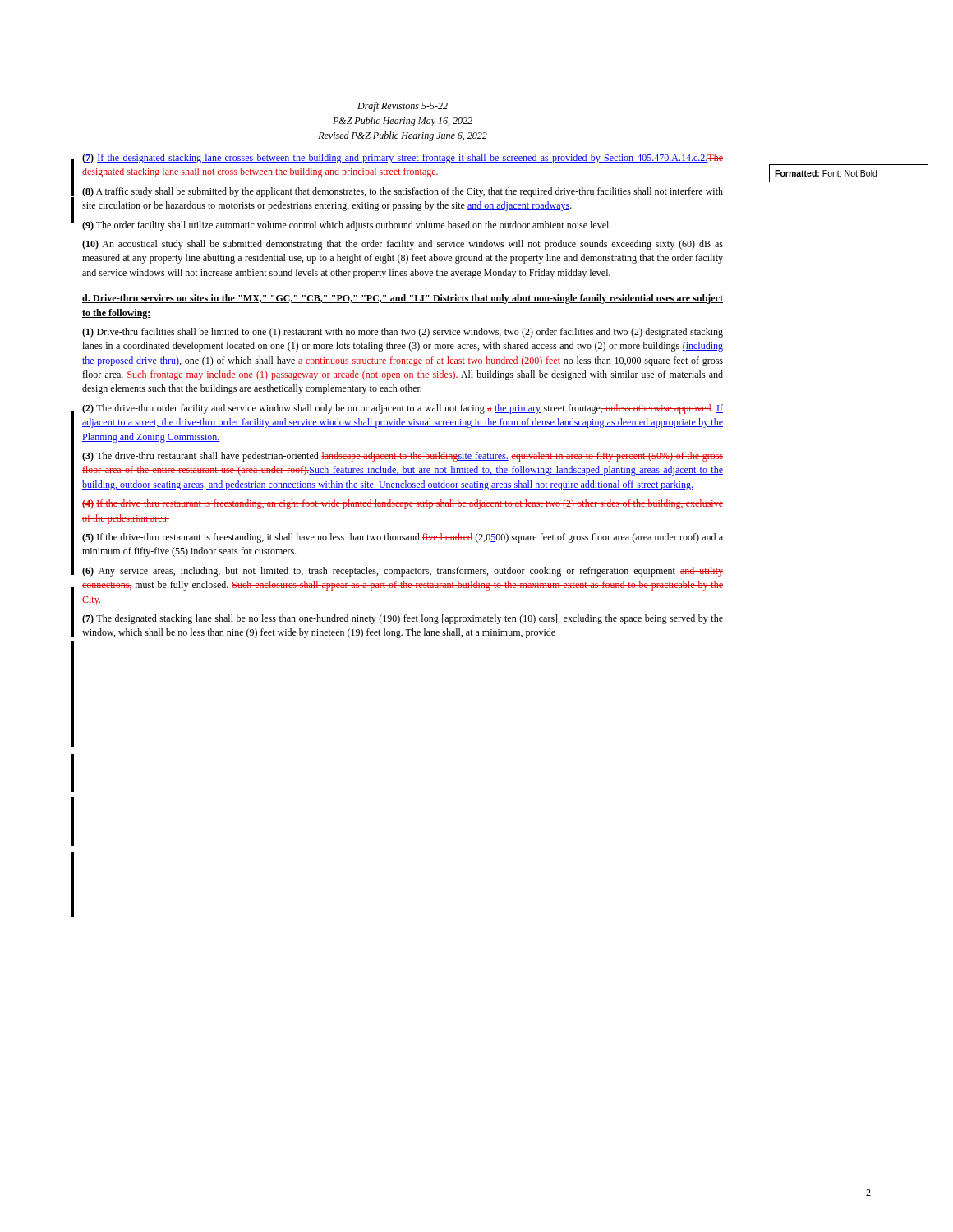
Task: Find the section header containing "d. Drive-thru services on"
Action: (x=403, y=306)
